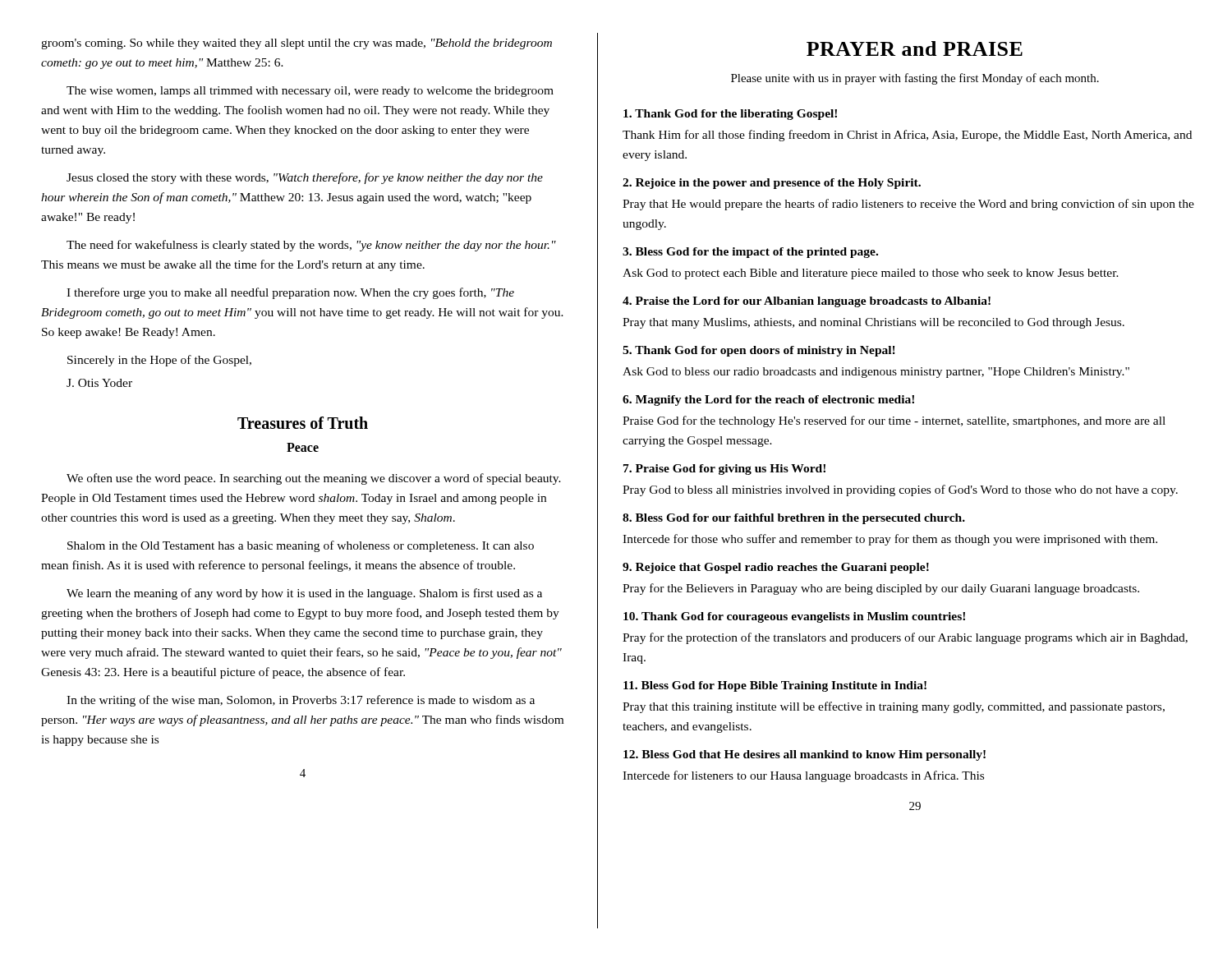The width and height of the screenshot is (1232, 953).
Task: Click the section header that begins "9. Rejoice that"
Action: [915, 567]
